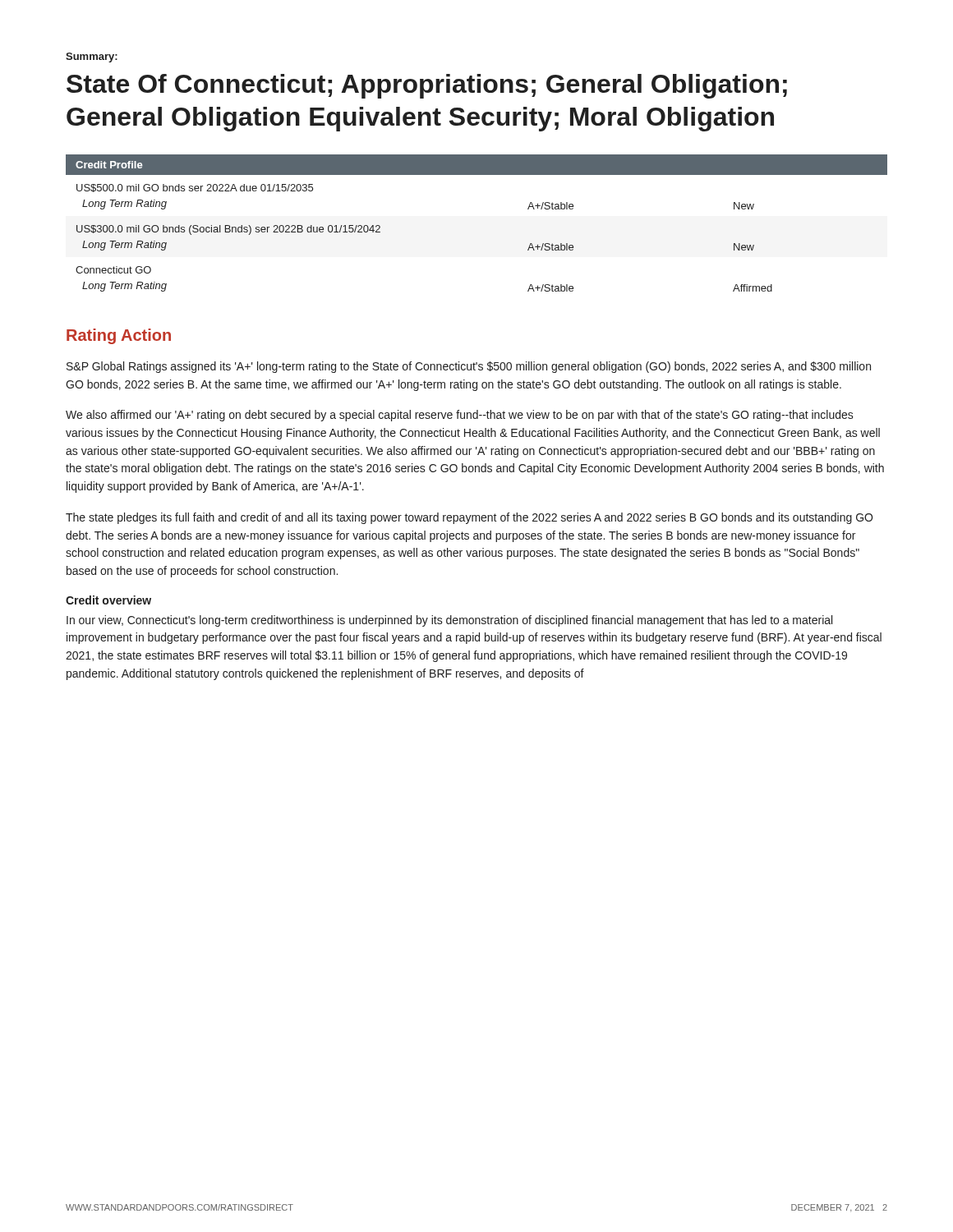The image size is (953, 1232).
Task: Select the text block containing "In our view, Connecticut's"
Action: (x=474, y=646)
